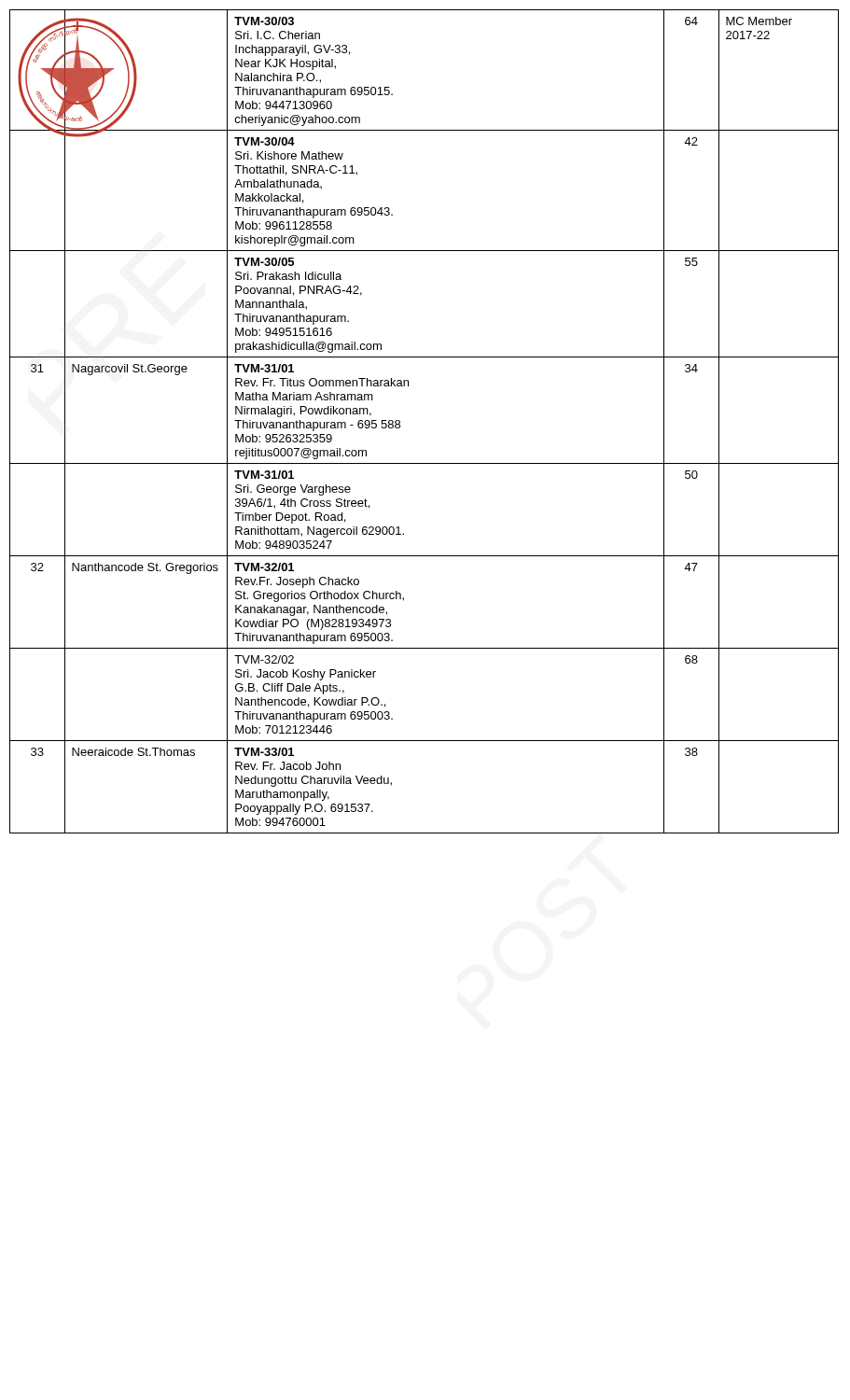Find the logo

77,77
